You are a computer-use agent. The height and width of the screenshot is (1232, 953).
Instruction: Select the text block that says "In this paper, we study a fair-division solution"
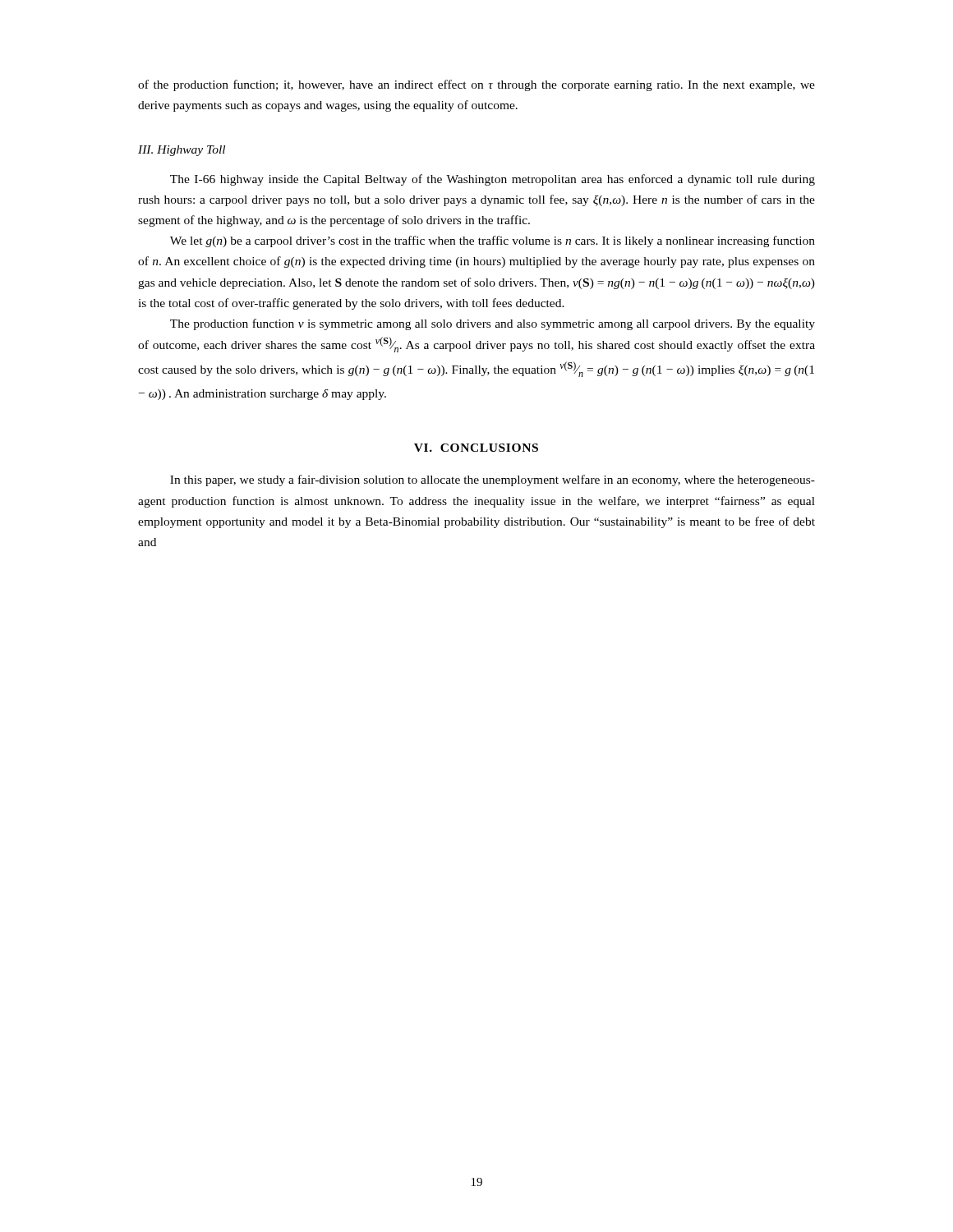pyautogui.click(x=476, y=511)
